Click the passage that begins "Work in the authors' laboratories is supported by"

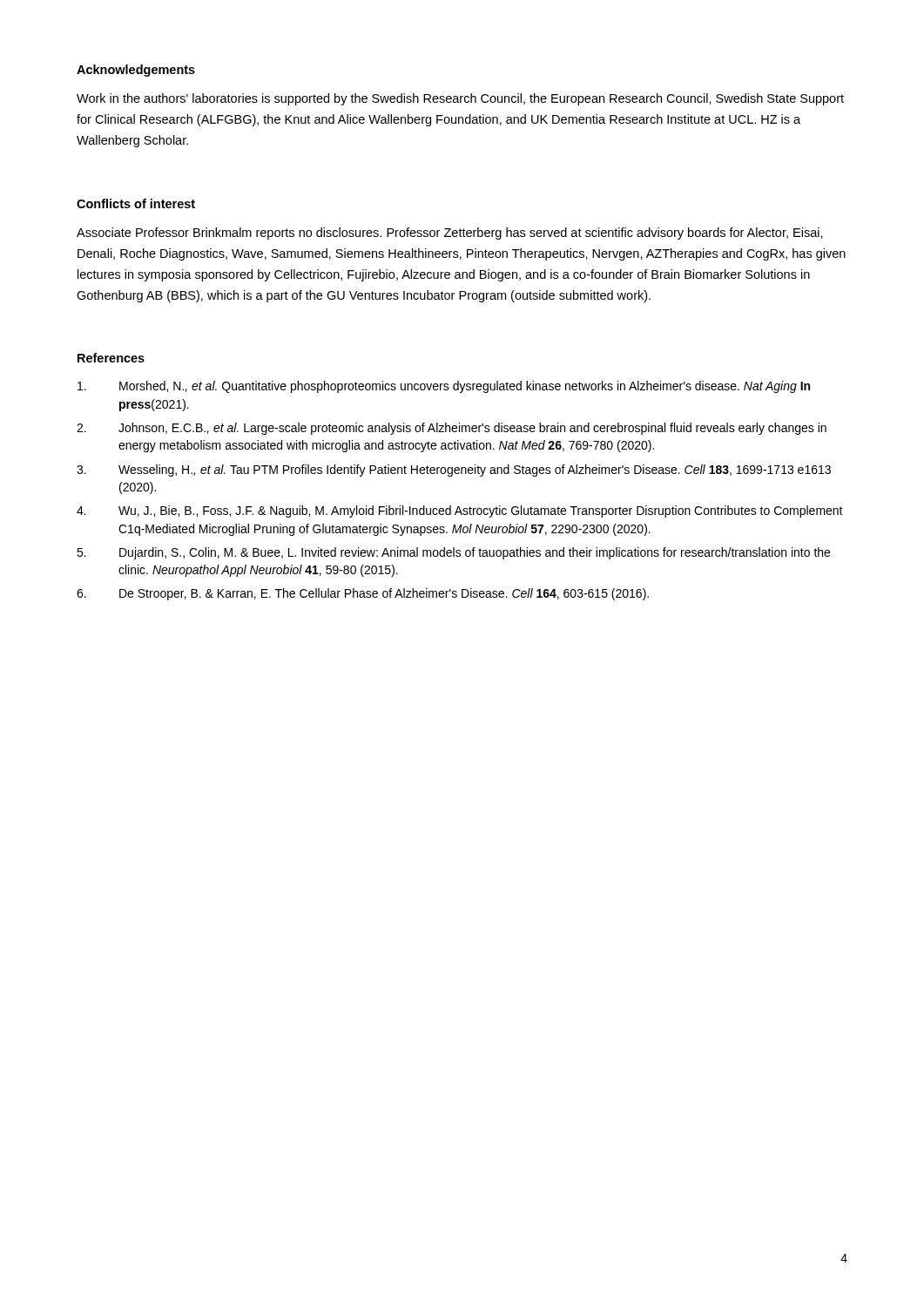point(460,119)
